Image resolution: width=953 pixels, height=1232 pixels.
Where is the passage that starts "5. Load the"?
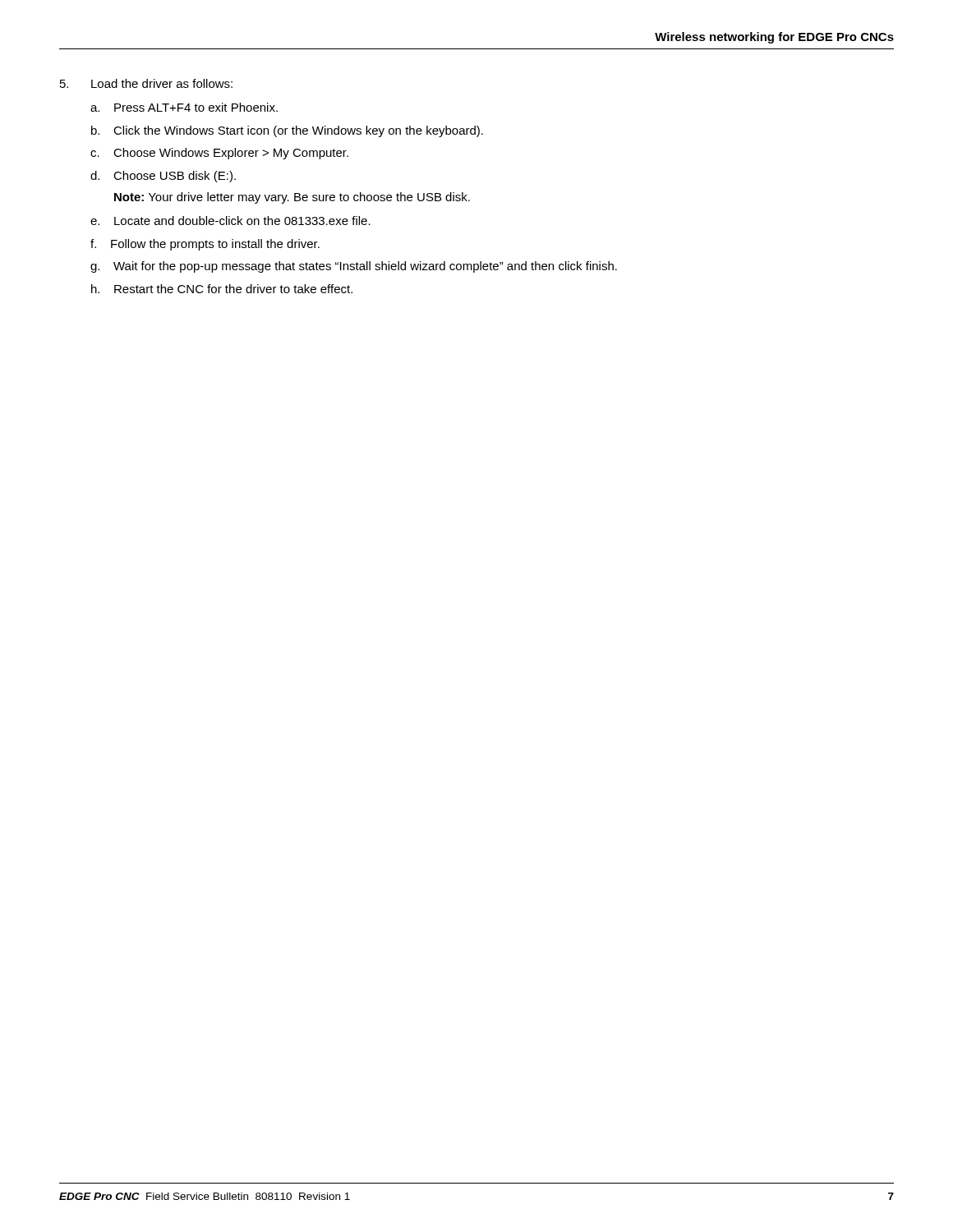pos(146,83)
